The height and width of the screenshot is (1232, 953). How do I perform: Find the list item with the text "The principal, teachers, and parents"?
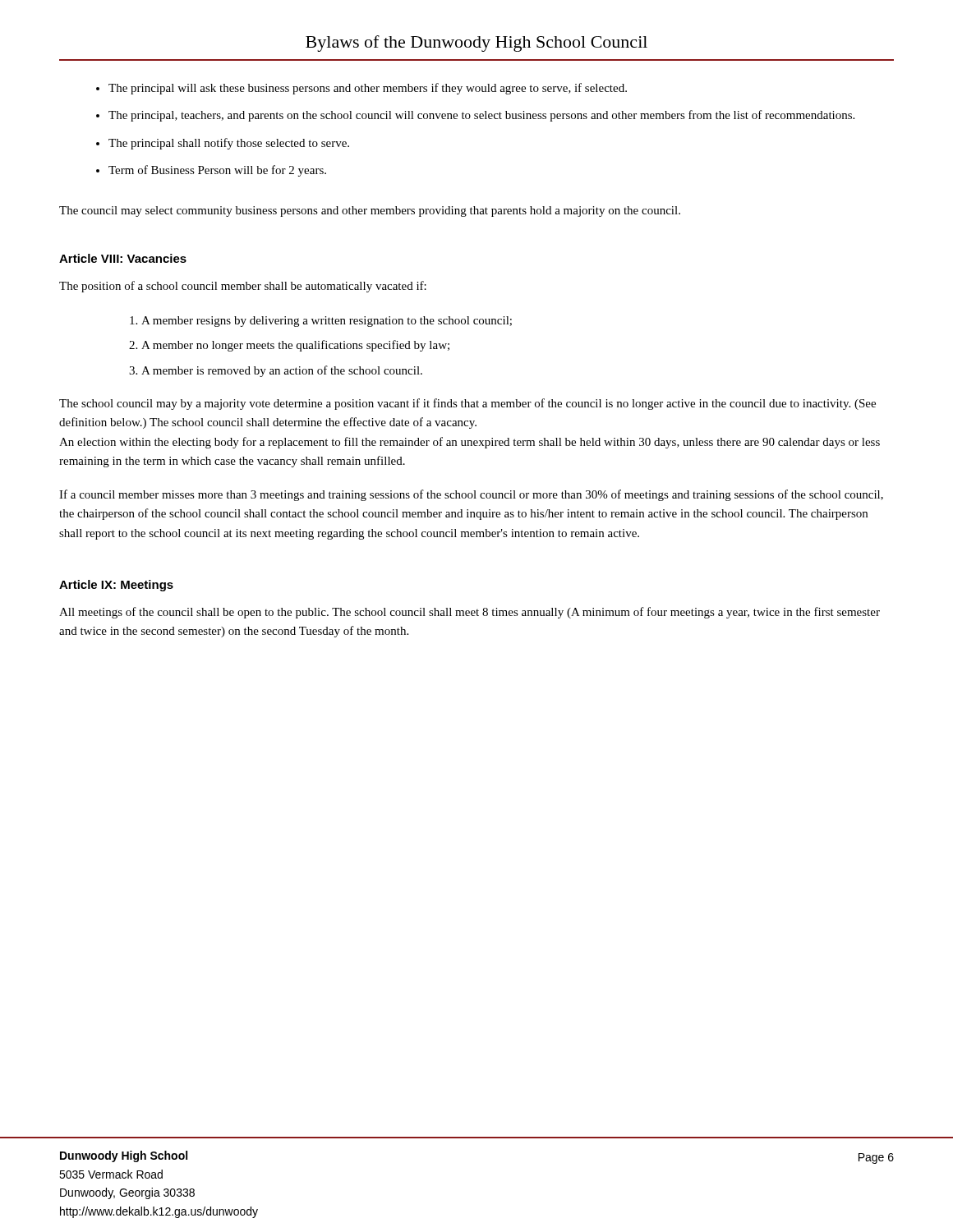(x=482, y=115)
